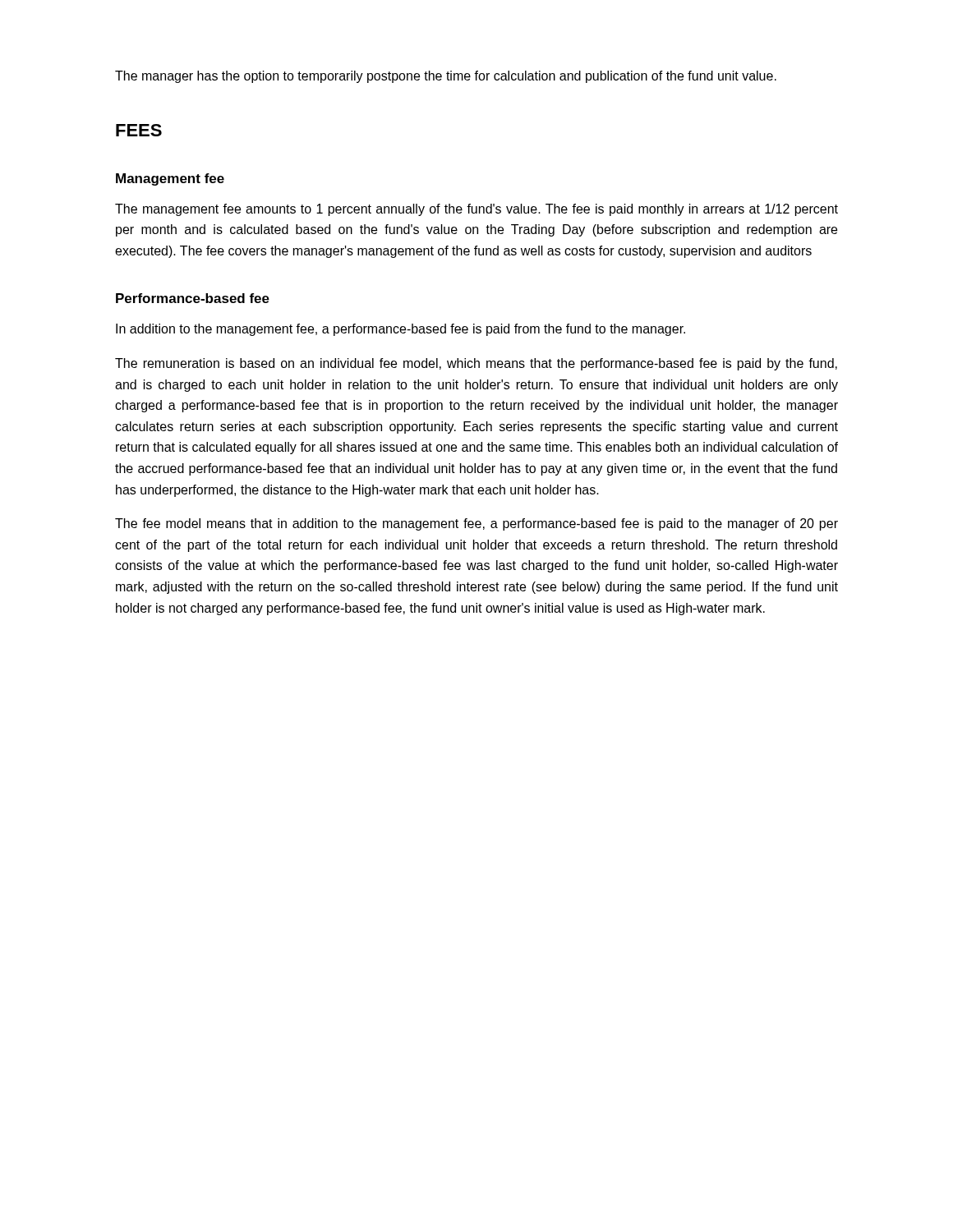The height and width of the screenshot is (1232, 953).
Task: Click on the section header that says "Management fee"
Action: 170,178
